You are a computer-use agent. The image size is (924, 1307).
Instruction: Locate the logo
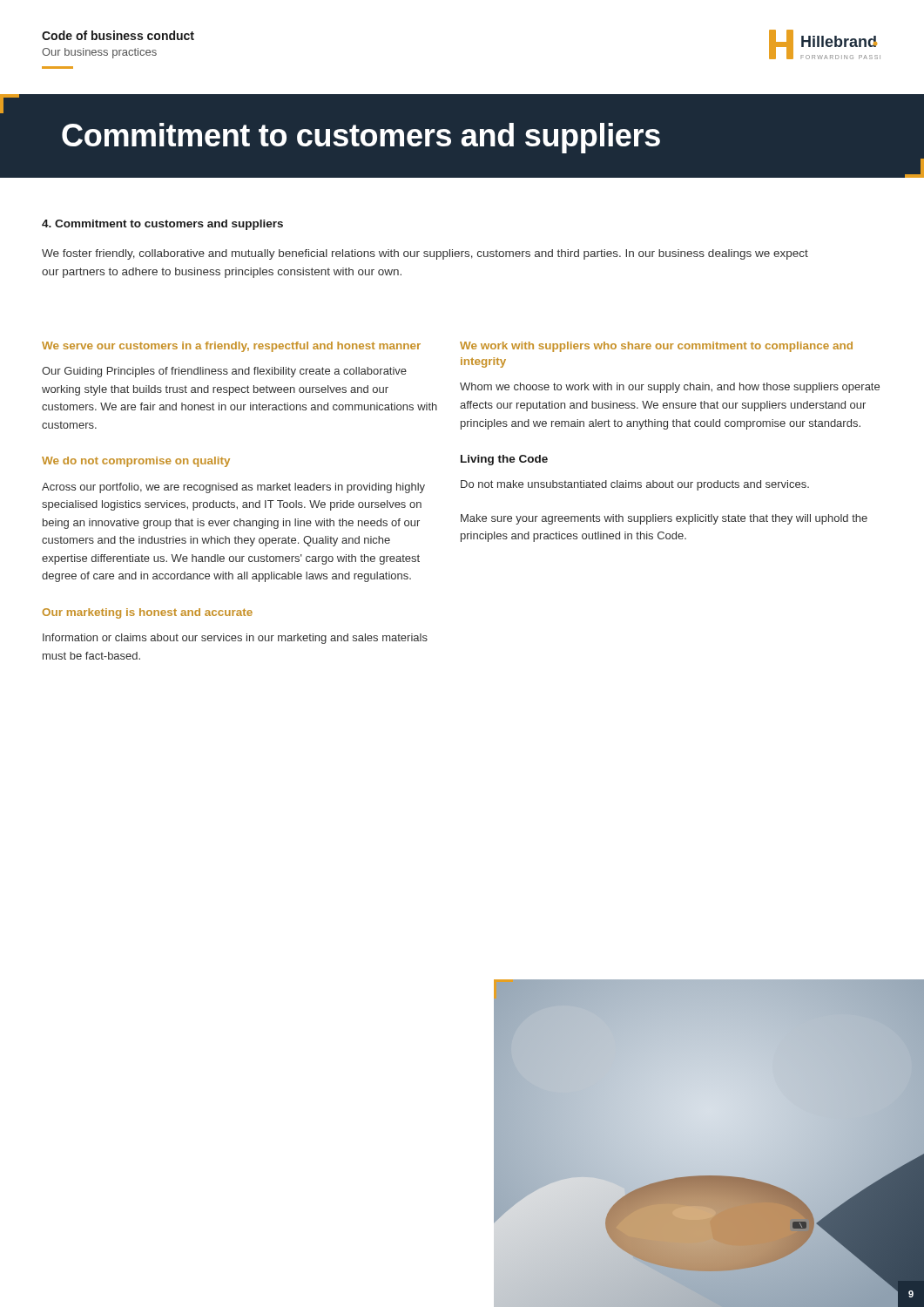pos(826,47)
